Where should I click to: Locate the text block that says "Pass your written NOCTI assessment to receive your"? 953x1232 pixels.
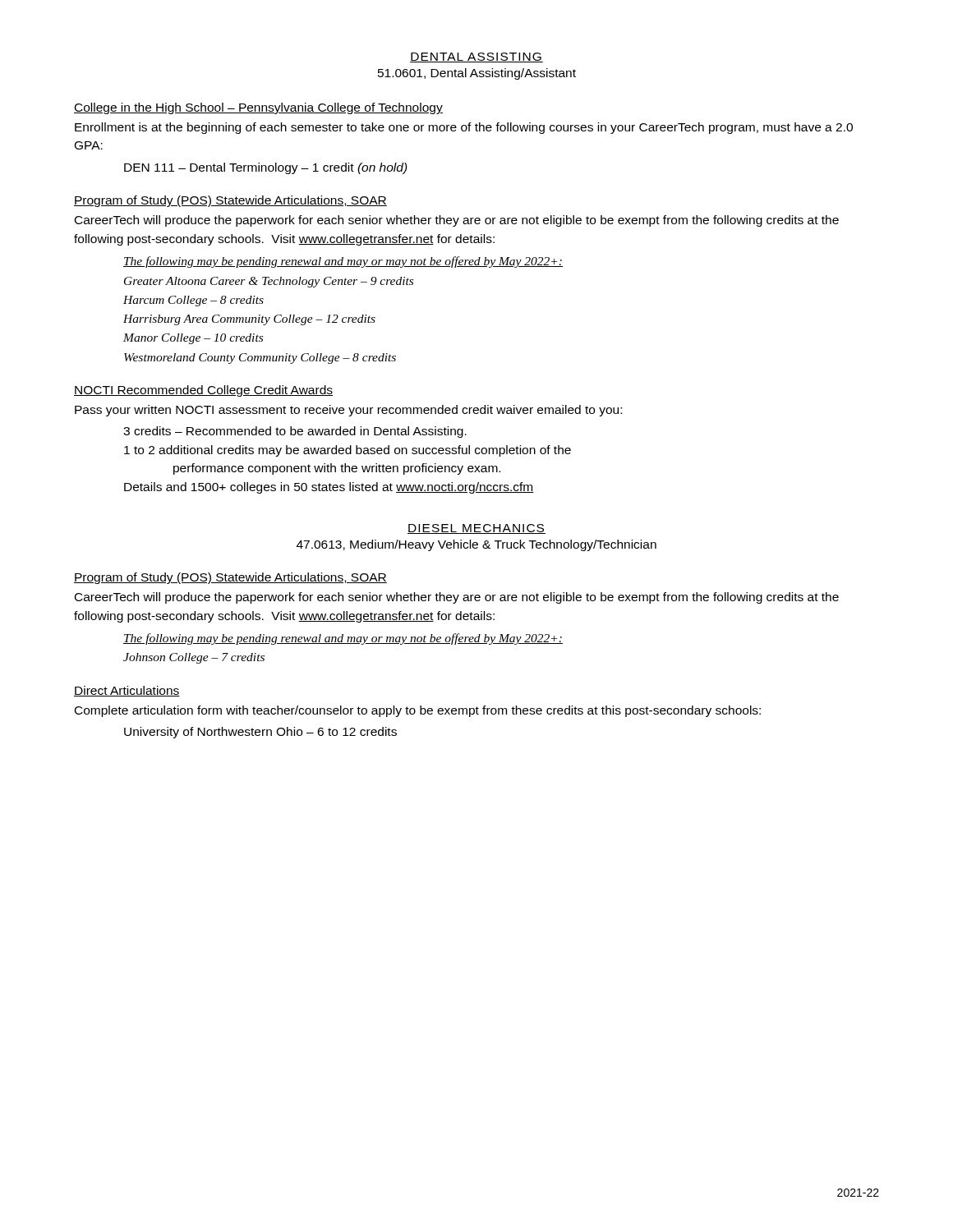click(349, 409)
